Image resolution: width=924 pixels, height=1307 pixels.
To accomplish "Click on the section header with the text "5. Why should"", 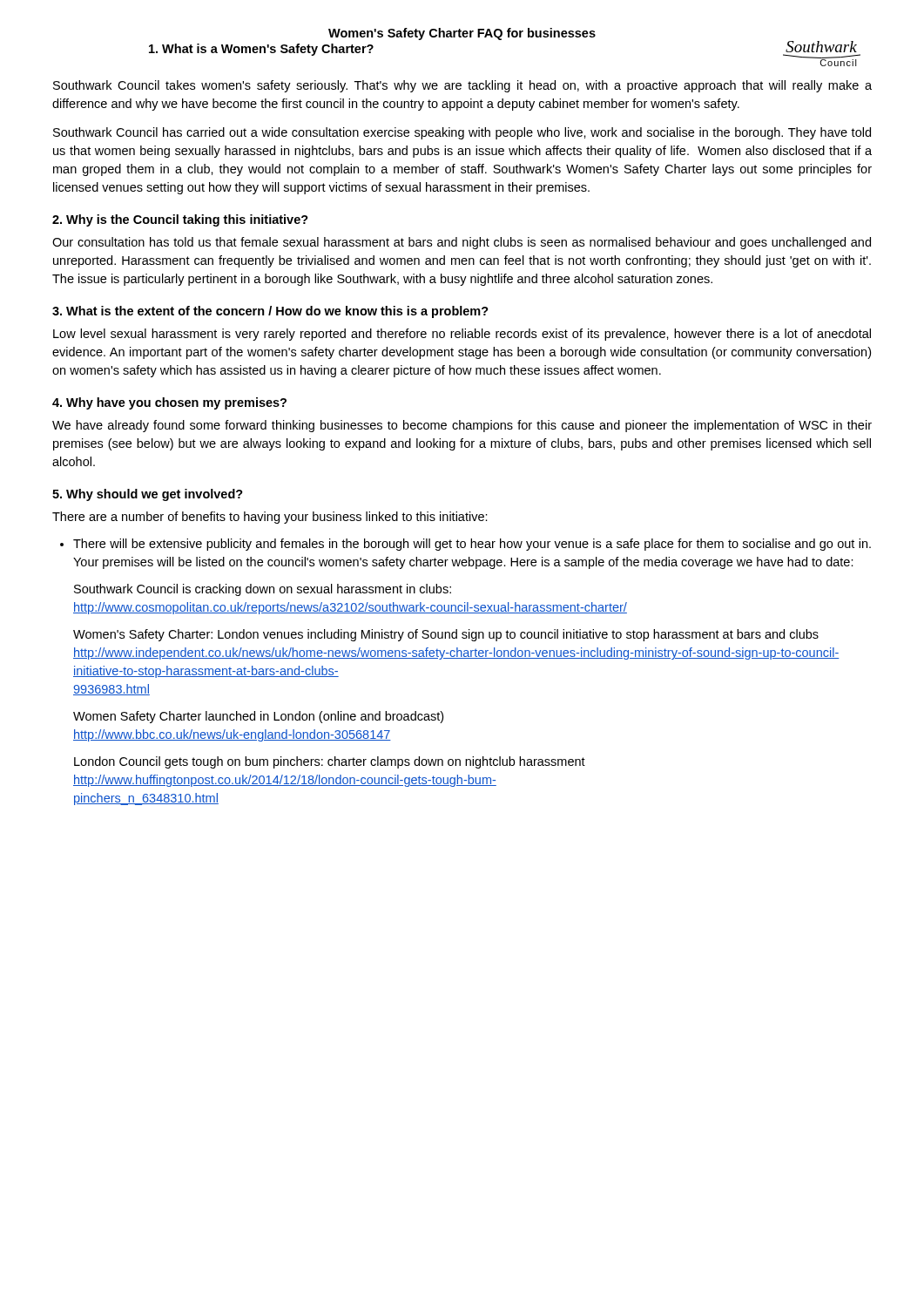I will click(x=148, y=494).
